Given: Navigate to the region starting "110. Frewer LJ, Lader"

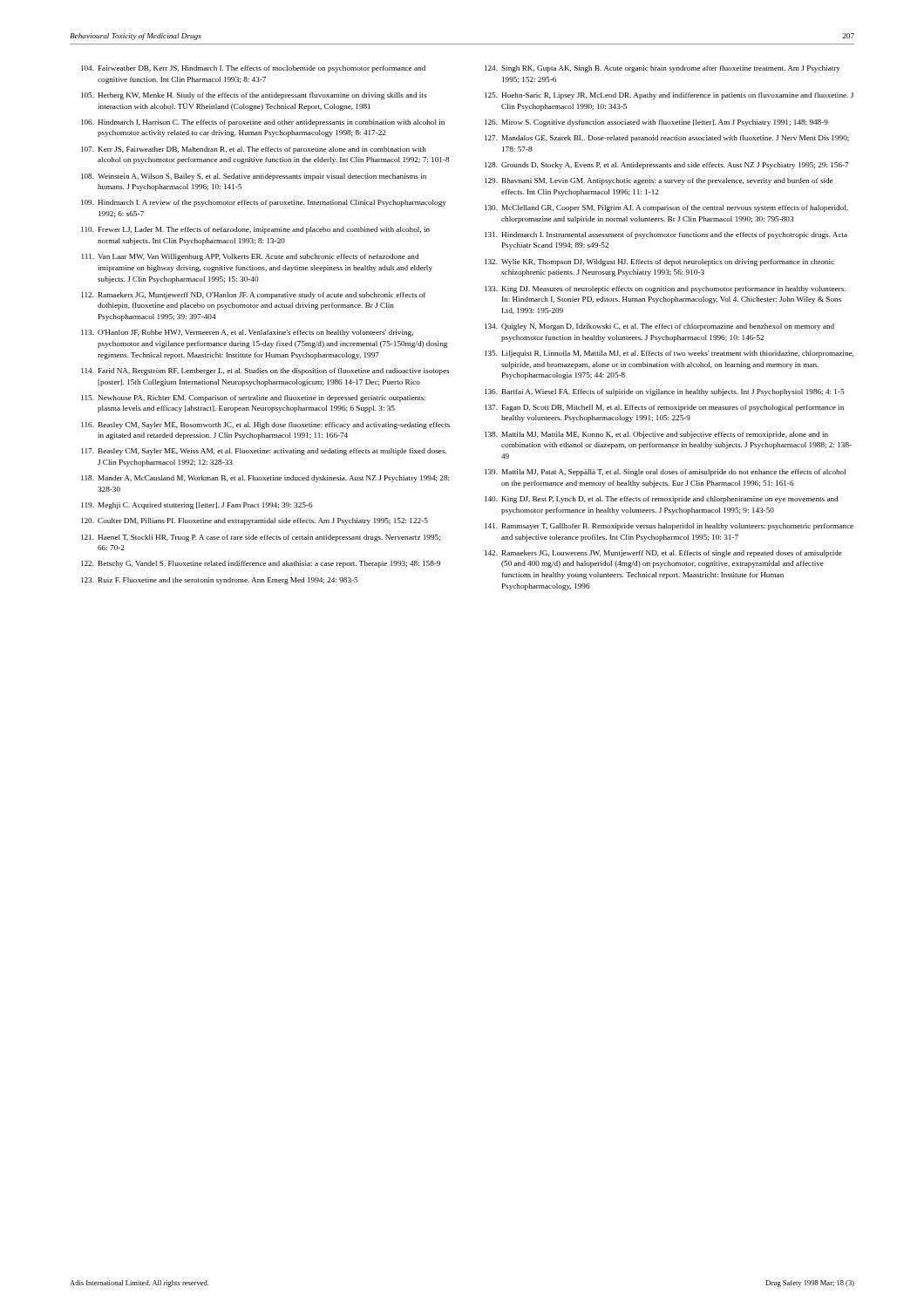Looking at the screenshot, I should (x=260, y=235).
